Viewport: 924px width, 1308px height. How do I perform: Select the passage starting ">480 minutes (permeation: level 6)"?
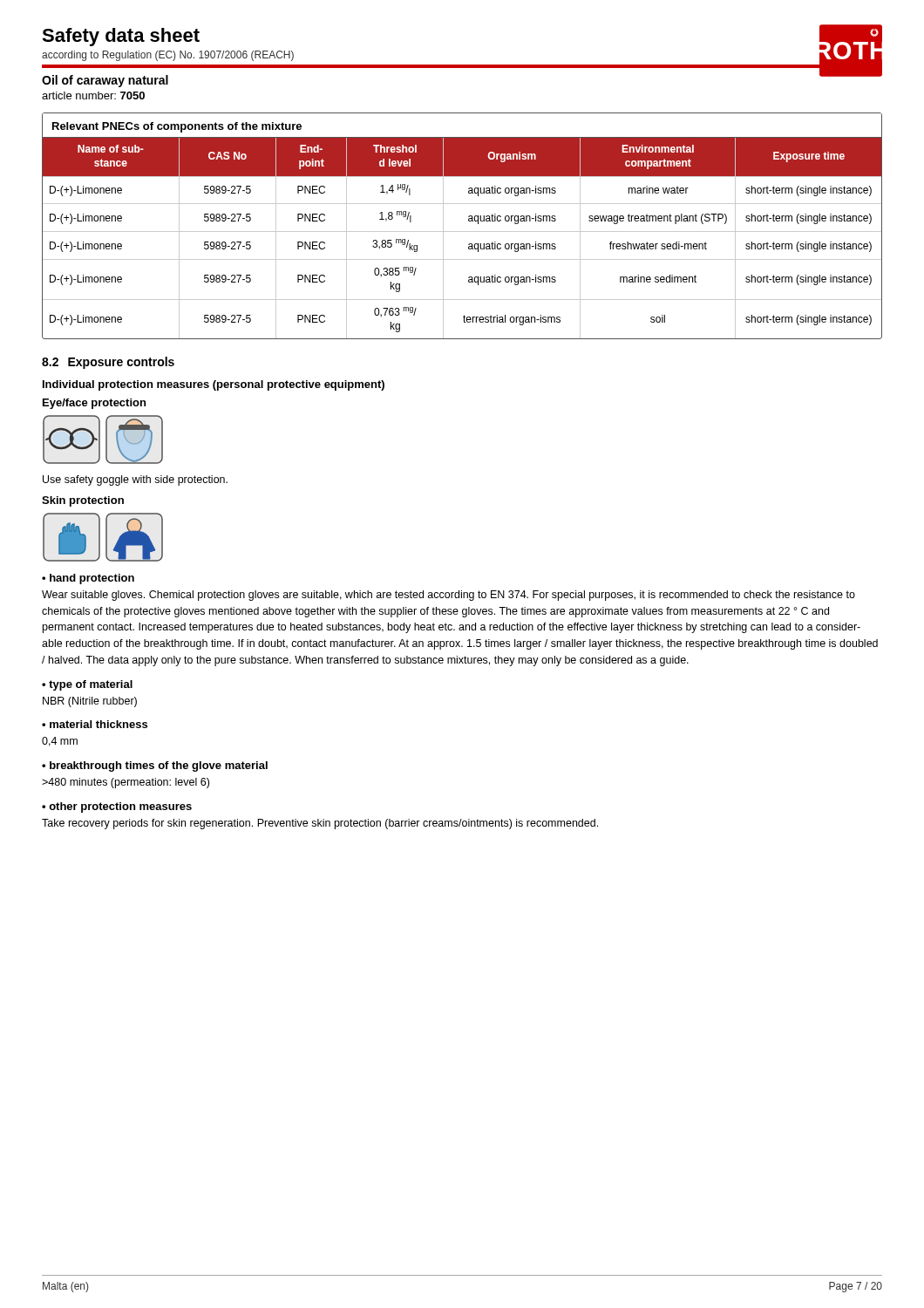[x=126, y=782]
